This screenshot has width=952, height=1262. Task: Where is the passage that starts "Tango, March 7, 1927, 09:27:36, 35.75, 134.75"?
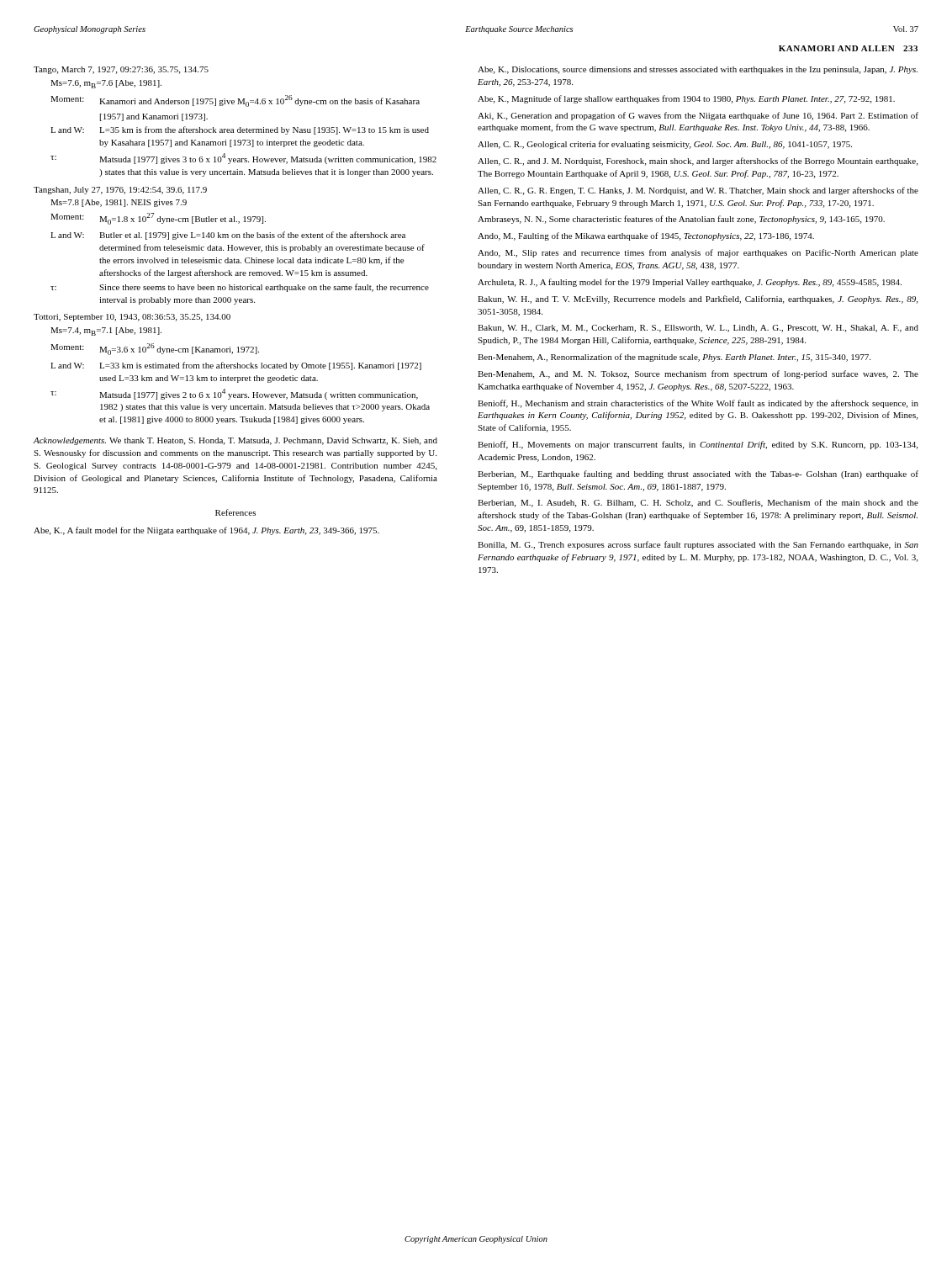tap(235, 121)
